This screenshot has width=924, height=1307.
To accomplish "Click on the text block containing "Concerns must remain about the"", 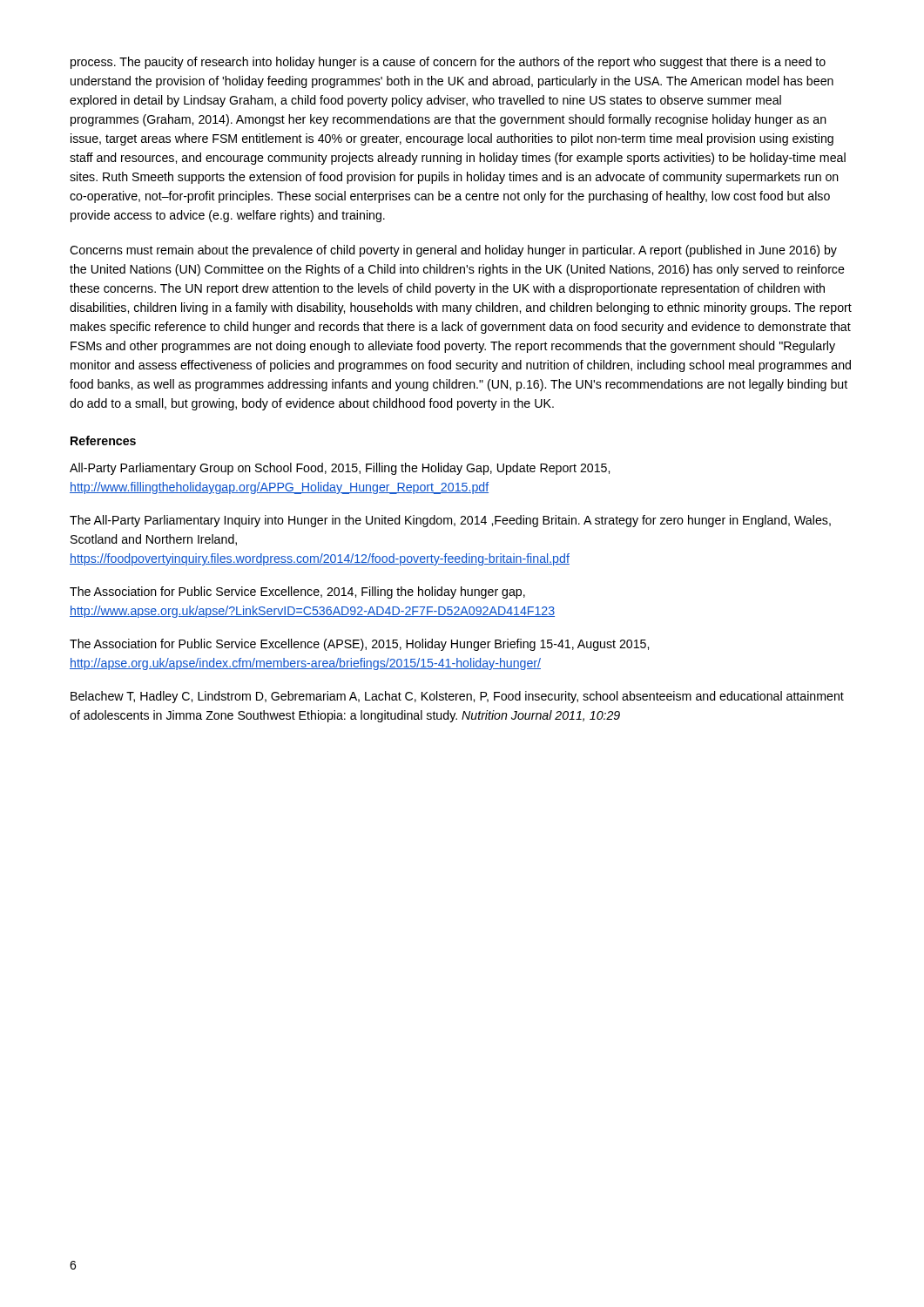I will pos(461,327).
